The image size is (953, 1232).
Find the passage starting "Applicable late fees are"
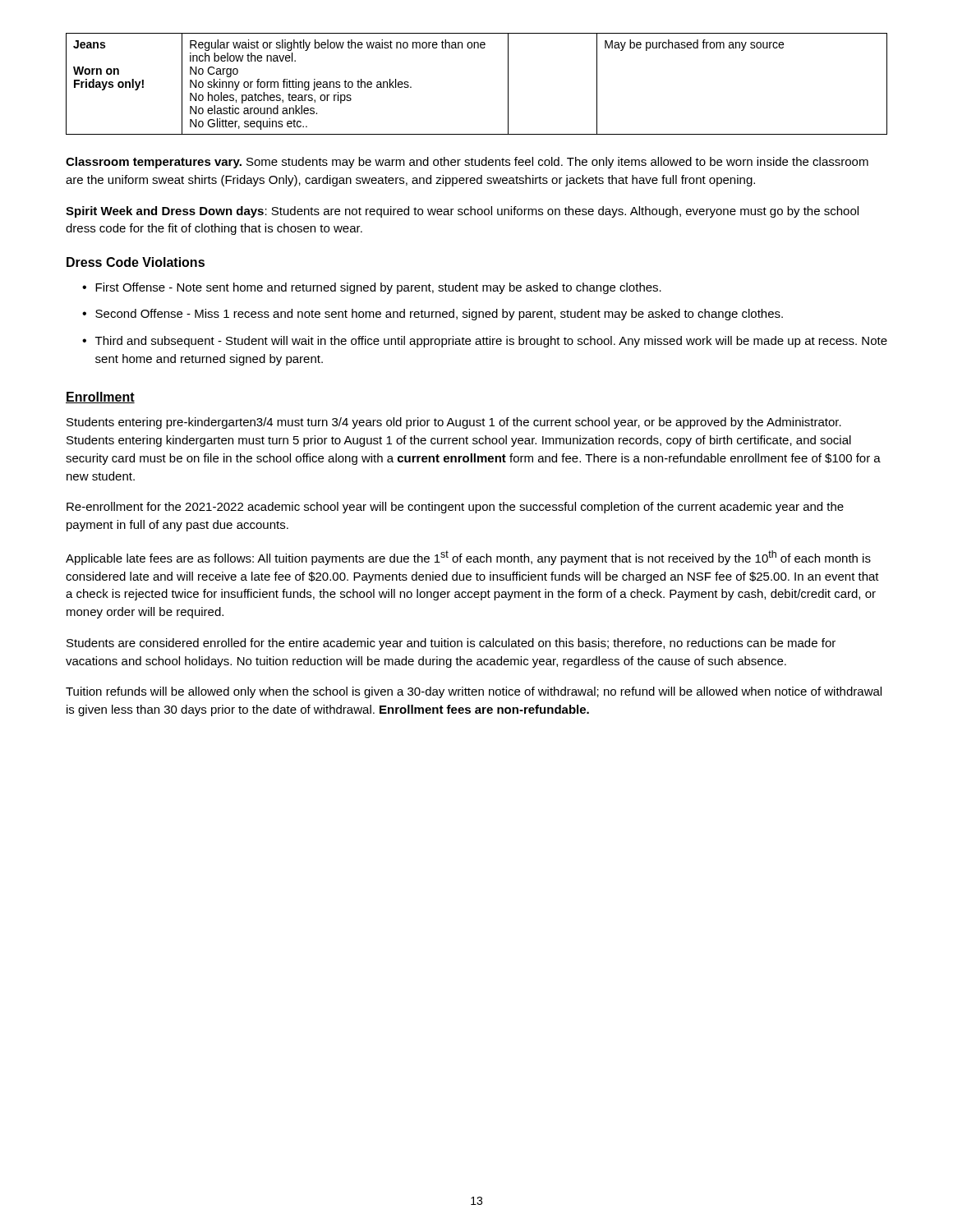472,583
